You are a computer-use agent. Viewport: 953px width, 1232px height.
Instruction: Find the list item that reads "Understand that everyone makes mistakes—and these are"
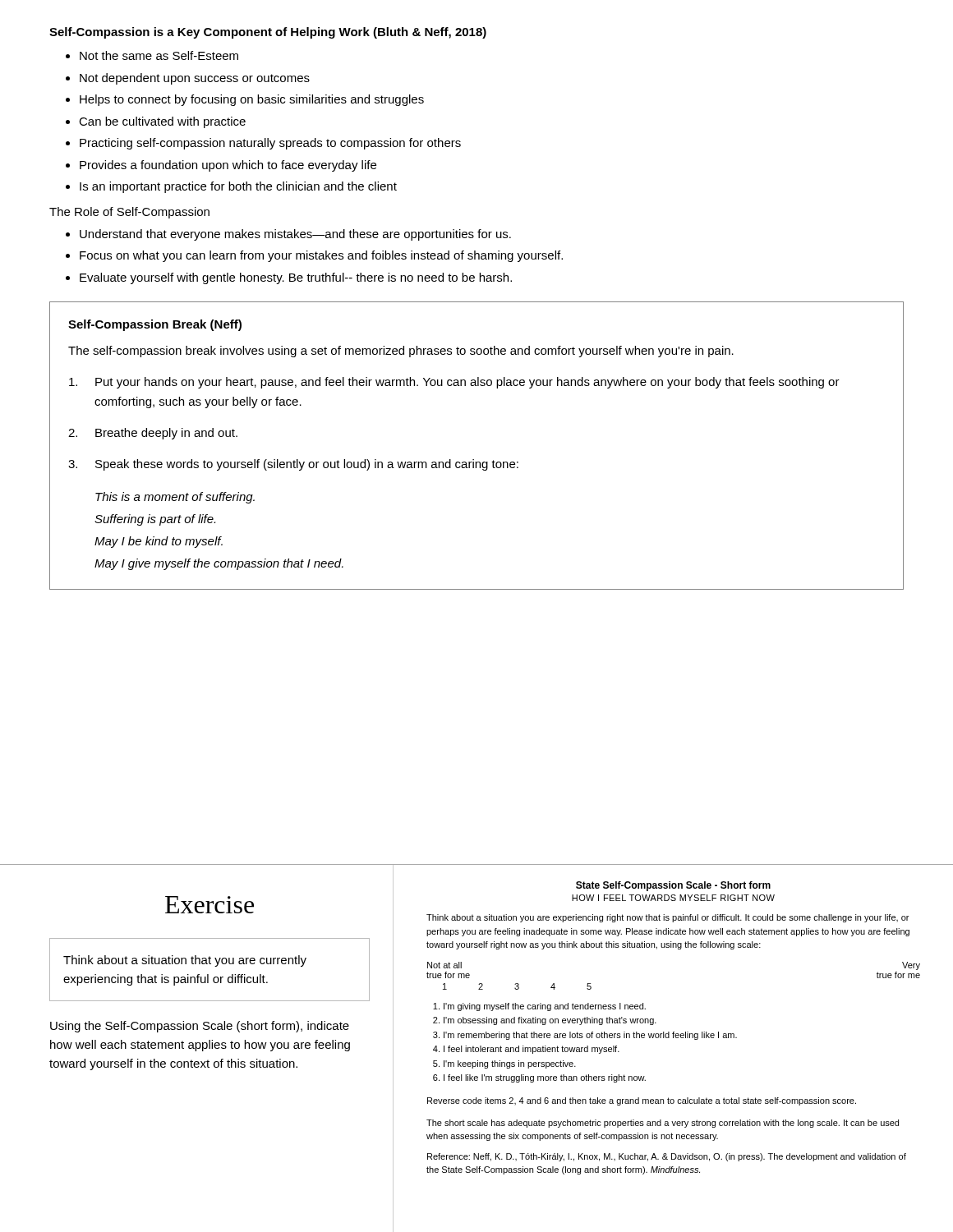point(491,234)
